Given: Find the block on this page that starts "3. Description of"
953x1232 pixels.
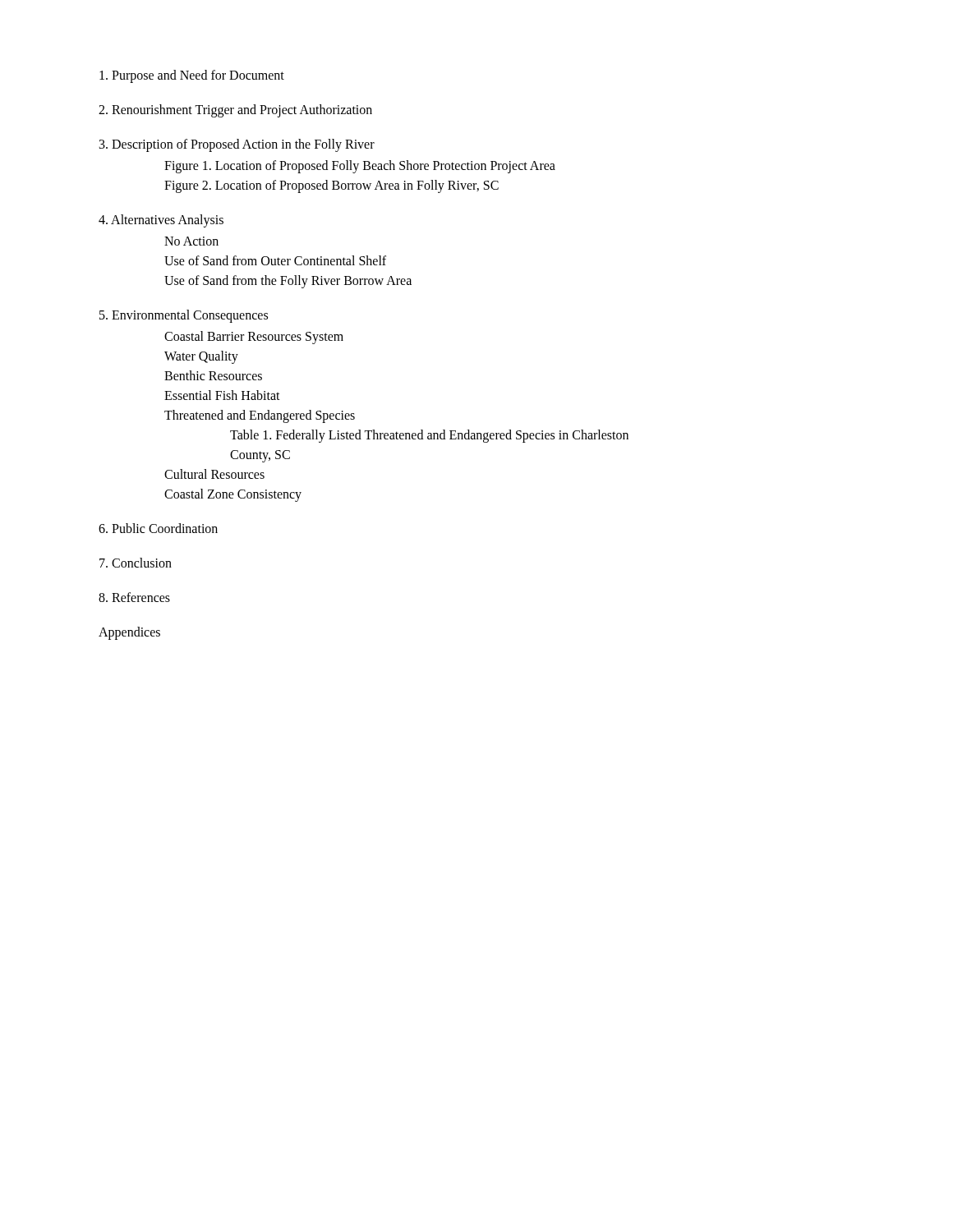Looking at the screenshot, I should pos(476,165).
